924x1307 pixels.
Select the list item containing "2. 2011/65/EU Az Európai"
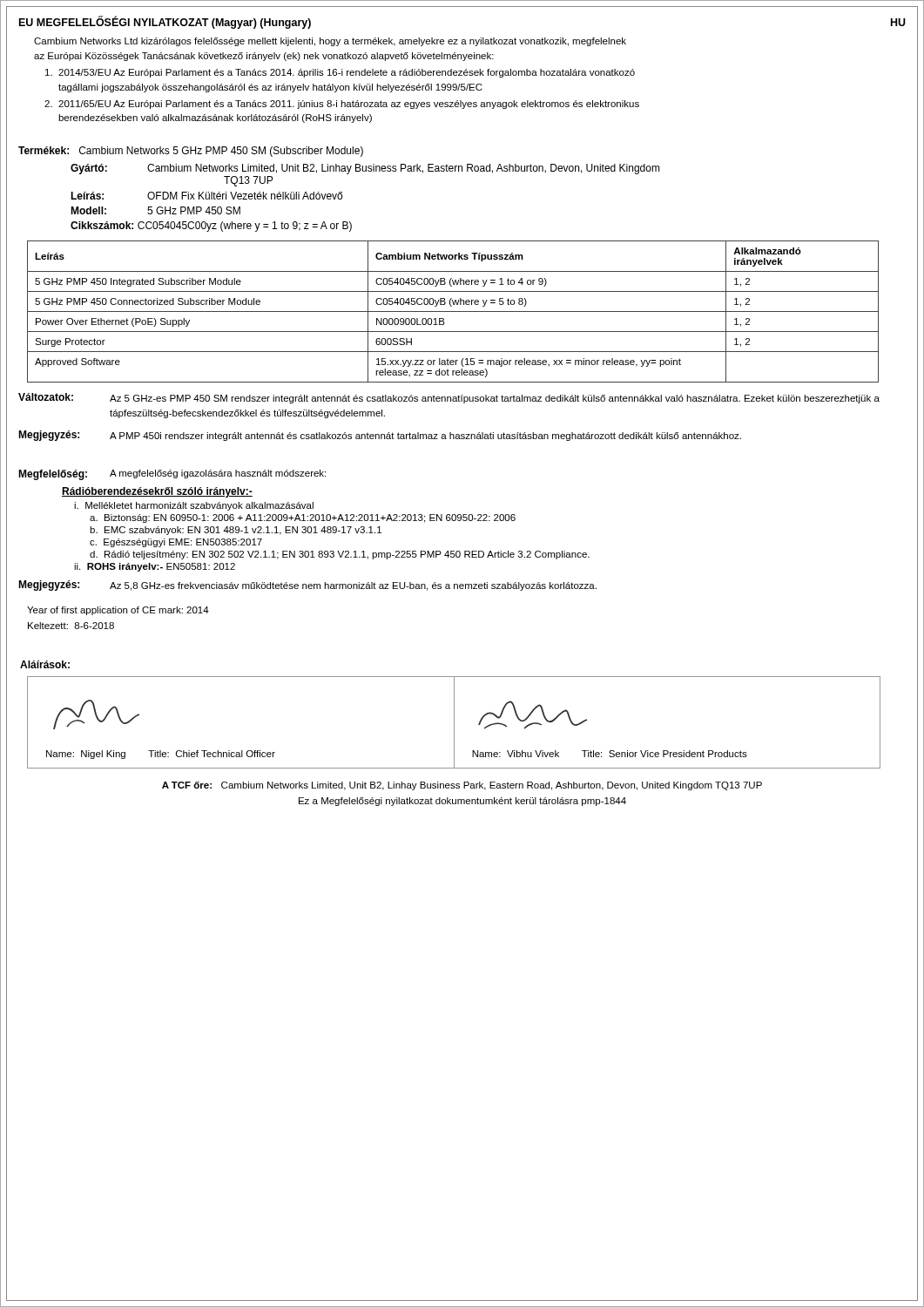click(x=342, y=111)
